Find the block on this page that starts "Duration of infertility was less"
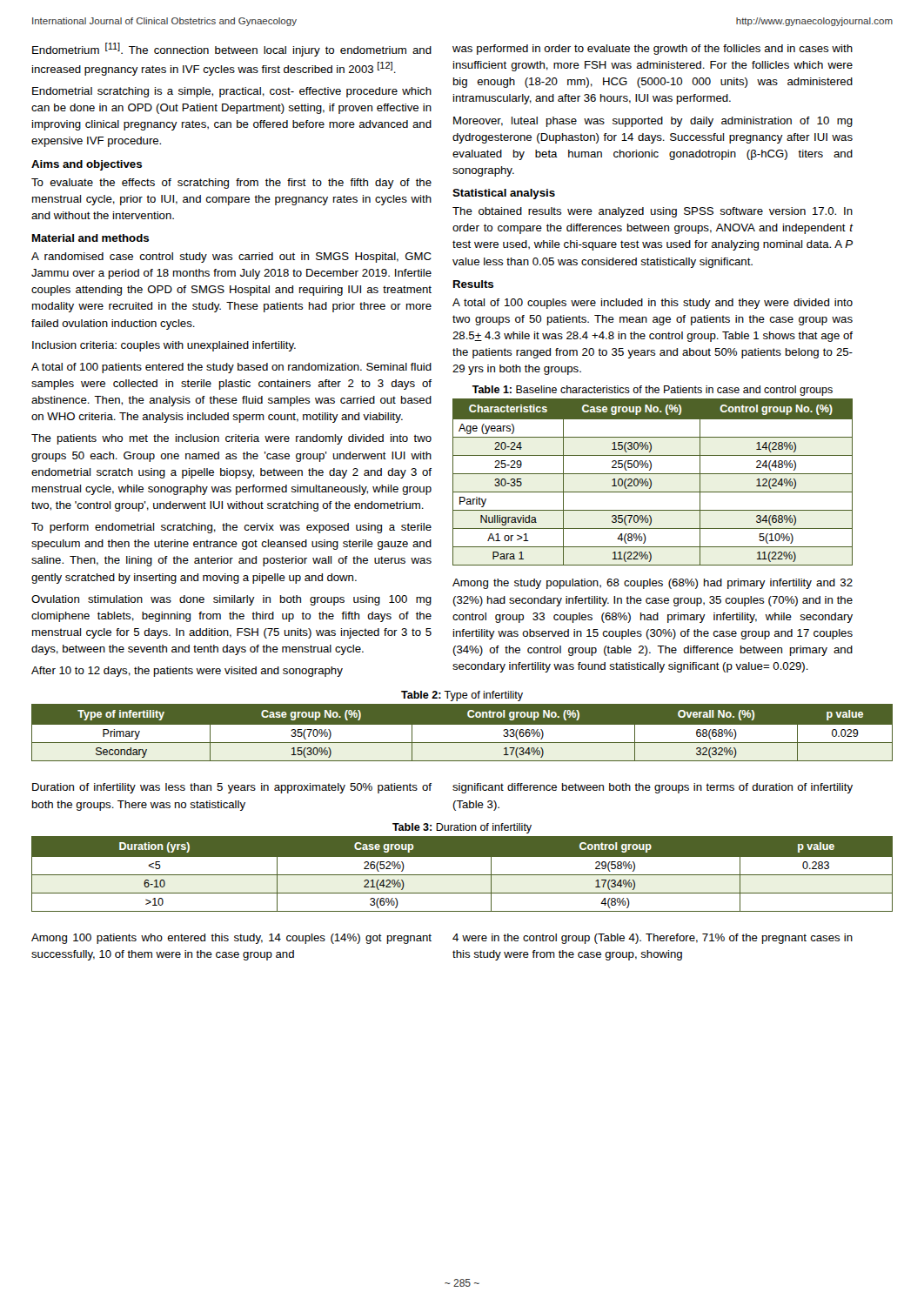This screenshot has height=1305, width=924. point(231,796)
